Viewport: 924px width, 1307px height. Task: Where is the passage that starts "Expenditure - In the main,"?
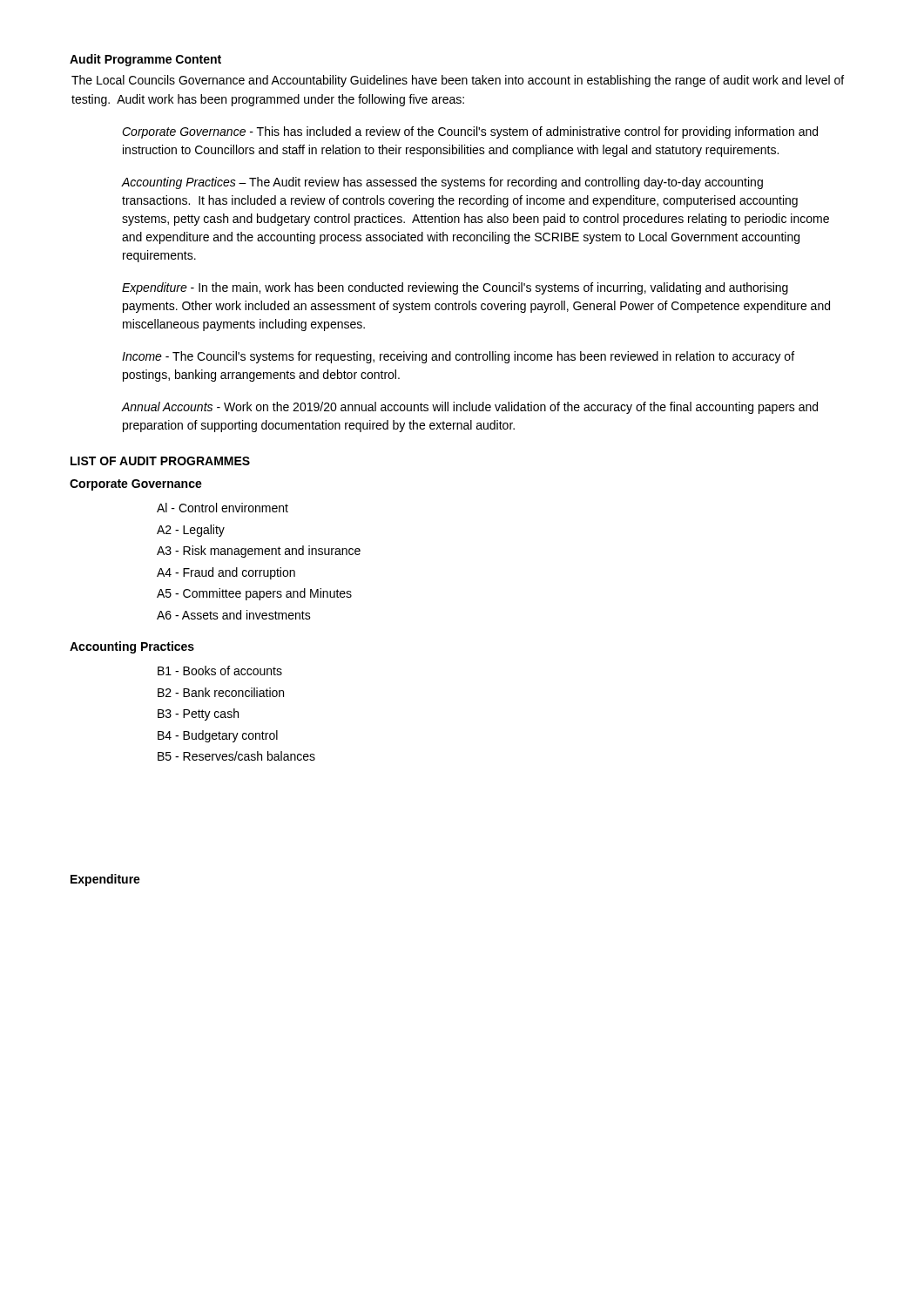point(476,306)
